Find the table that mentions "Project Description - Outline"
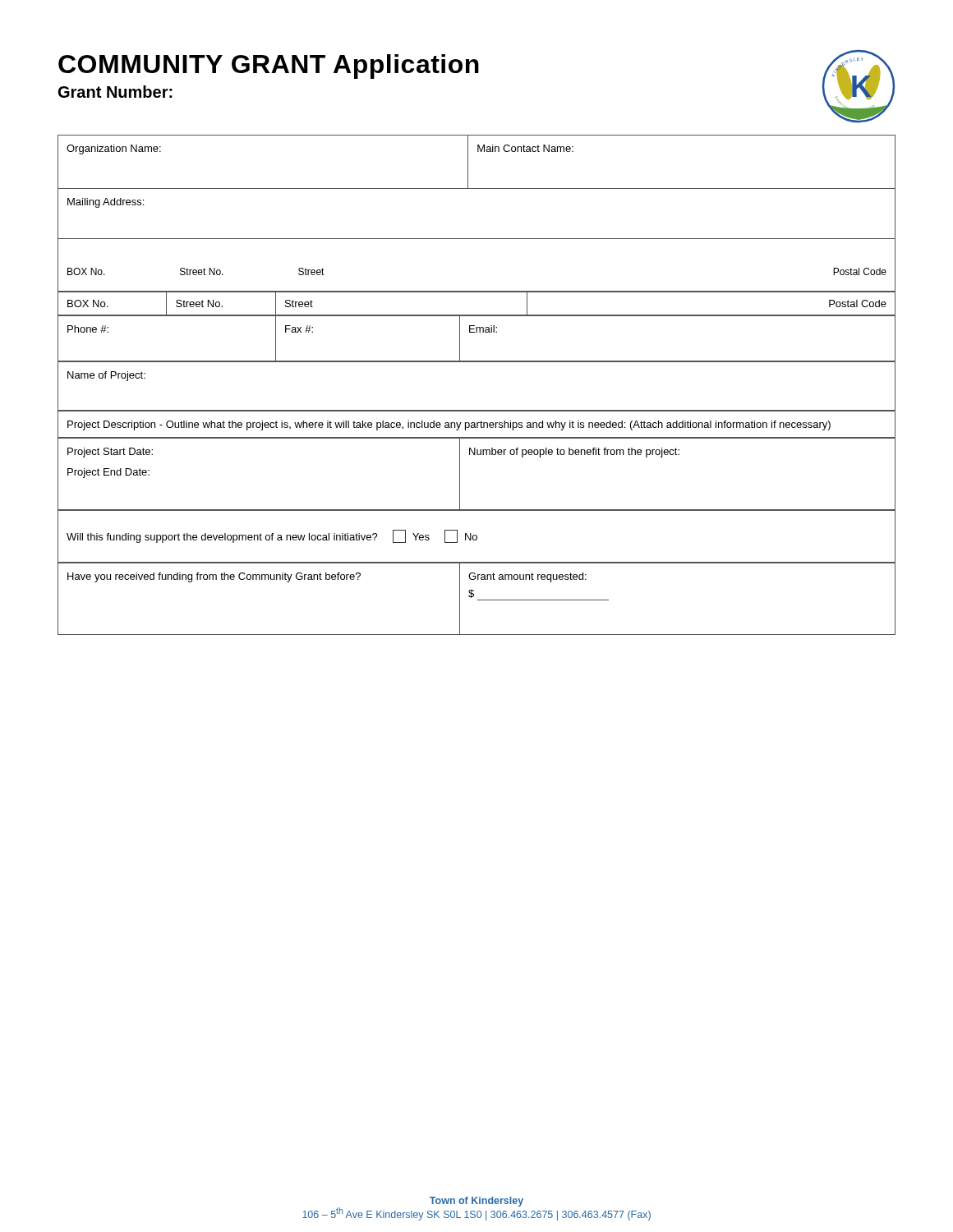This screenshot has height=1232, width=953. tap(476, 424)
